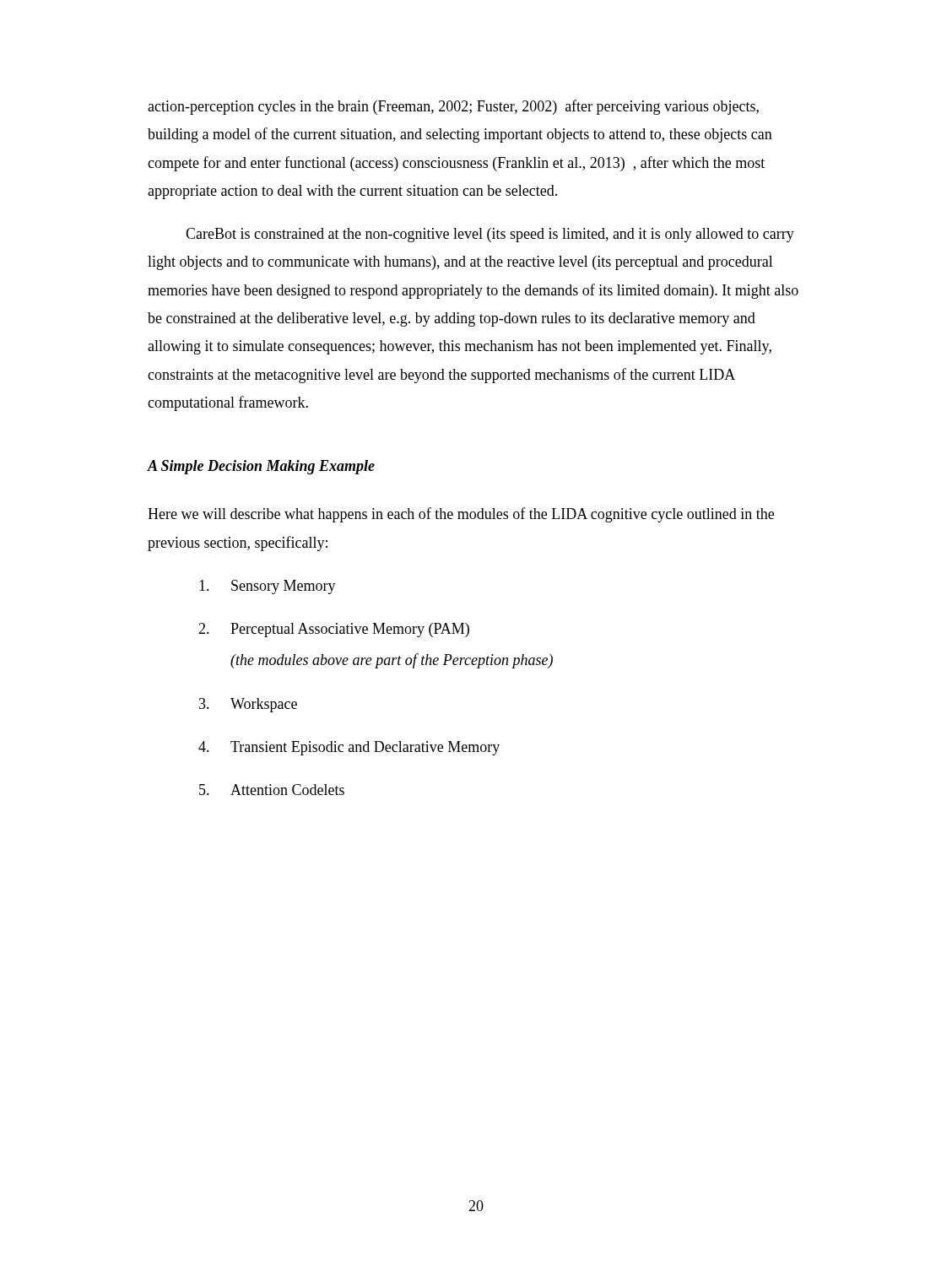Locate the text "Sensory Memory"
Viewport: 952px width, 1266px height.
click(267, 586)
